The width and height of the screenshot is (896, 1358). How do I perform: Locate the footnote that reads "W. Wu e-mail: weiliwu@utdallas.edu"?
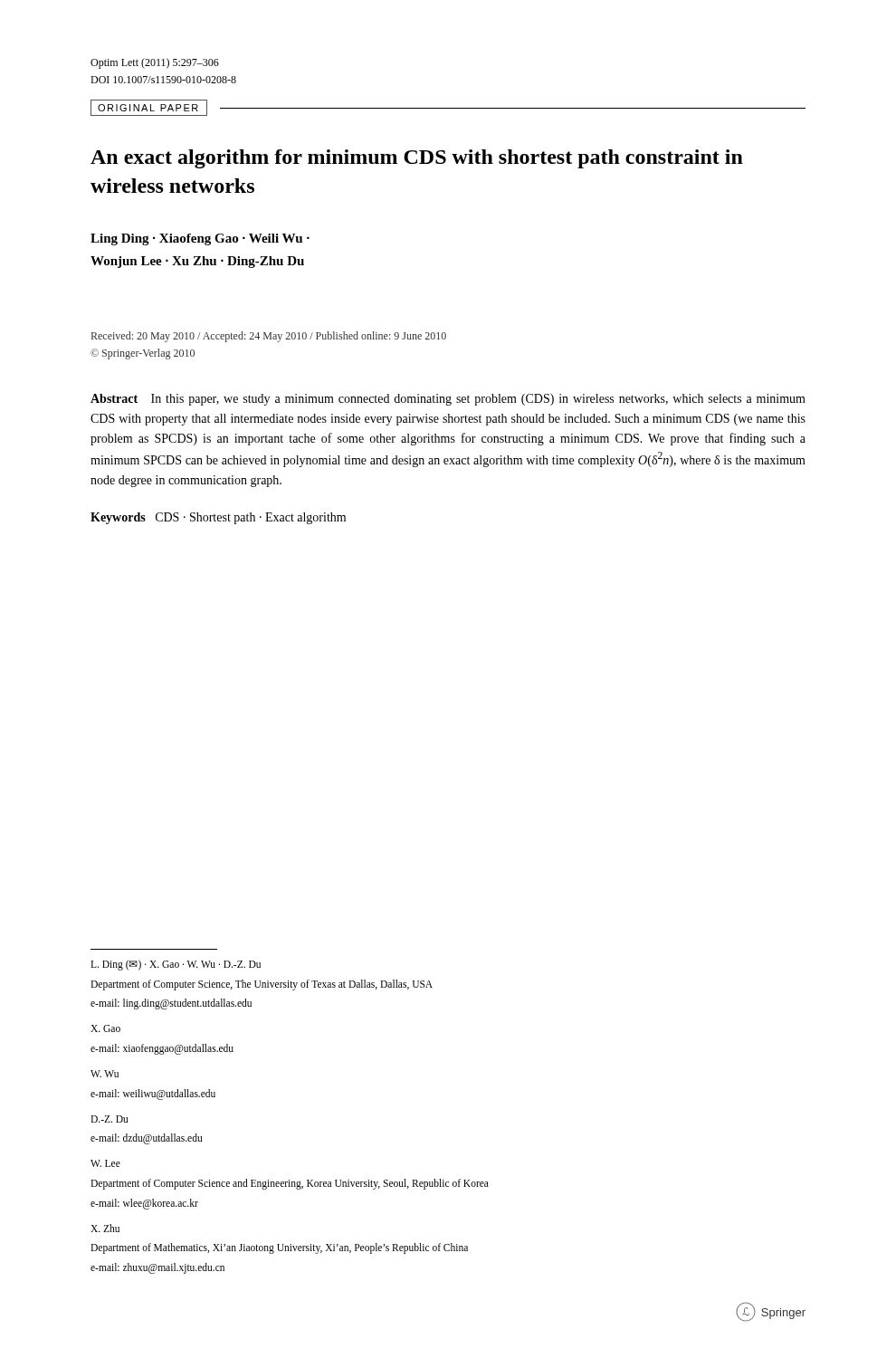pyautogui.click(x=105, y=1074)
